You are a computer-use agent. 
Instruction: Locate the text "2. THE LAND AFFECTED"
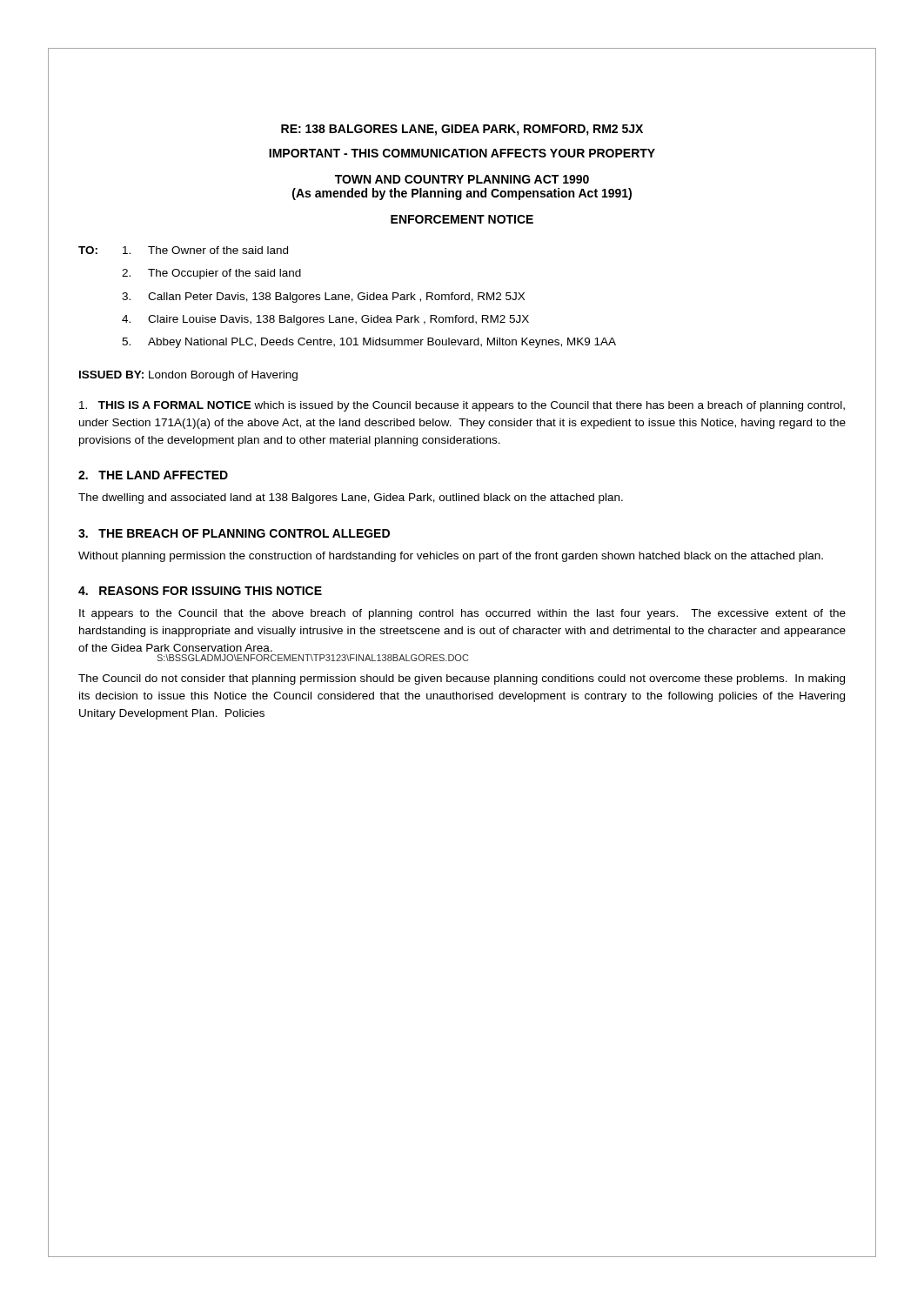coord(153,475)
